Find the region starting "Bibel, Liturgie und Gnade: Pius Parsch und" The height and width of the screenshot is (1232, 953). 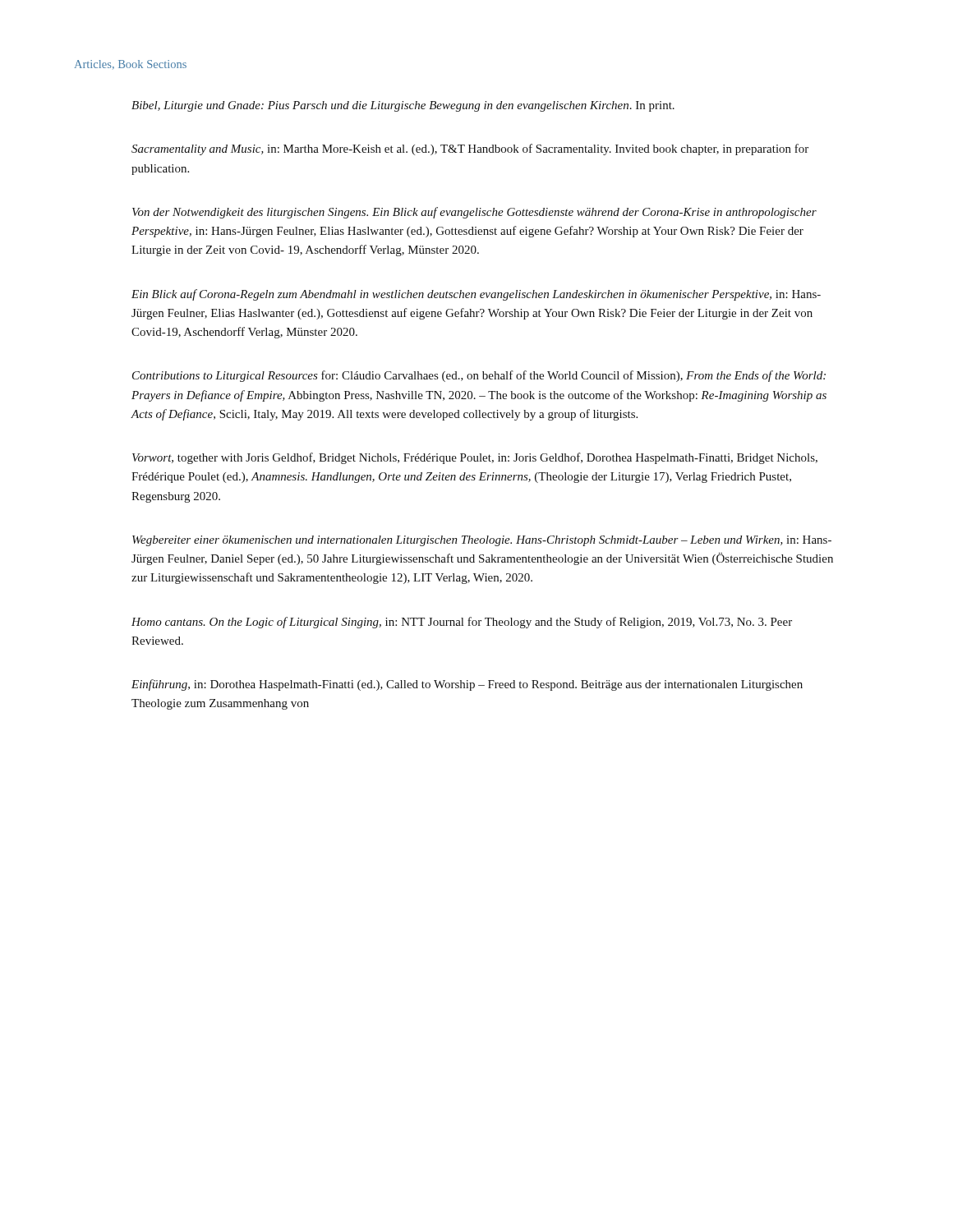pyautogui.click(x=403, y=105)
